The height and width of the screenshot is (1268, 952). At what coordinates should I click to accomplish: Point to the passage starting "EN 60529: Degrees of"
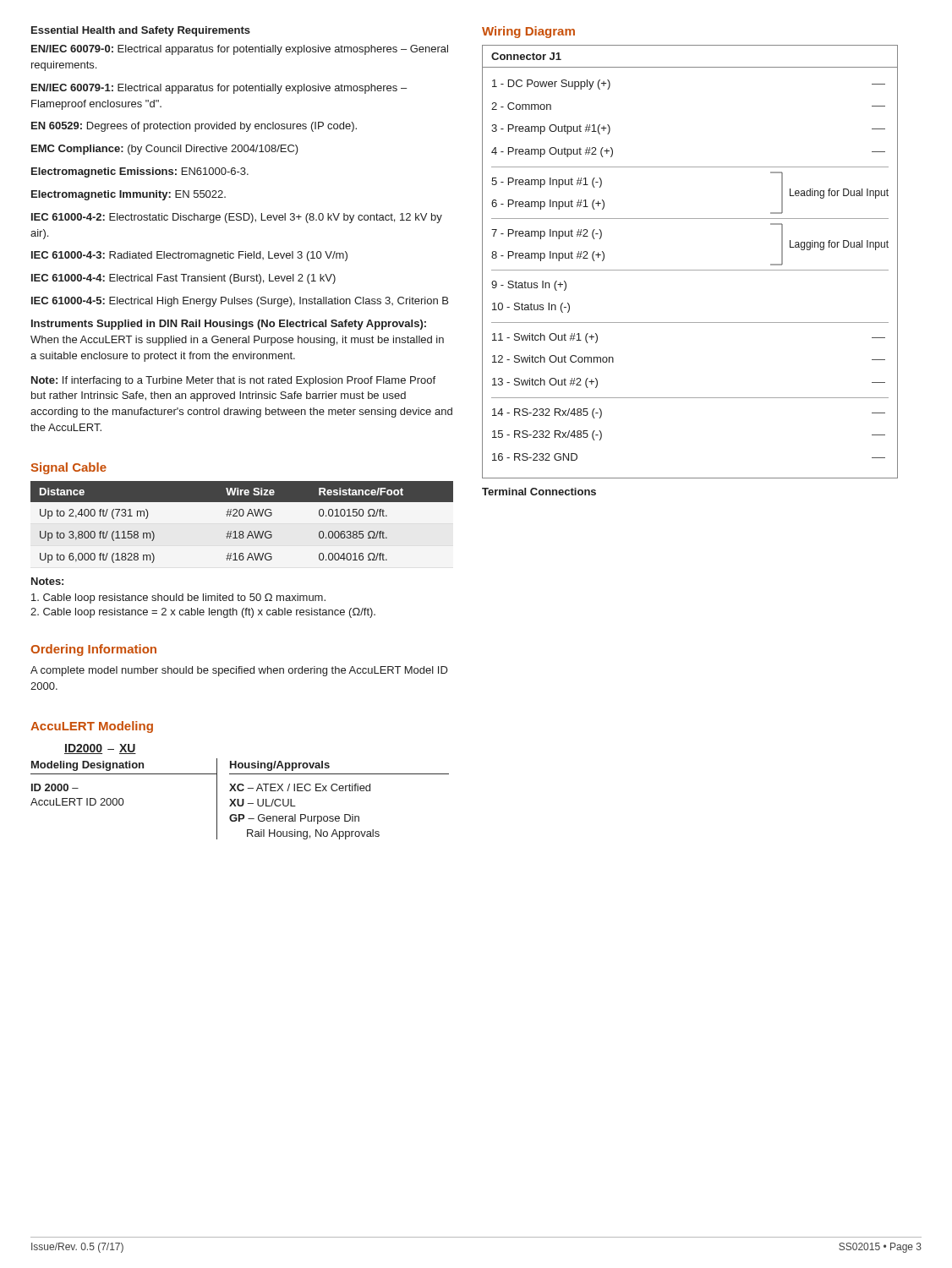point(194,126)
